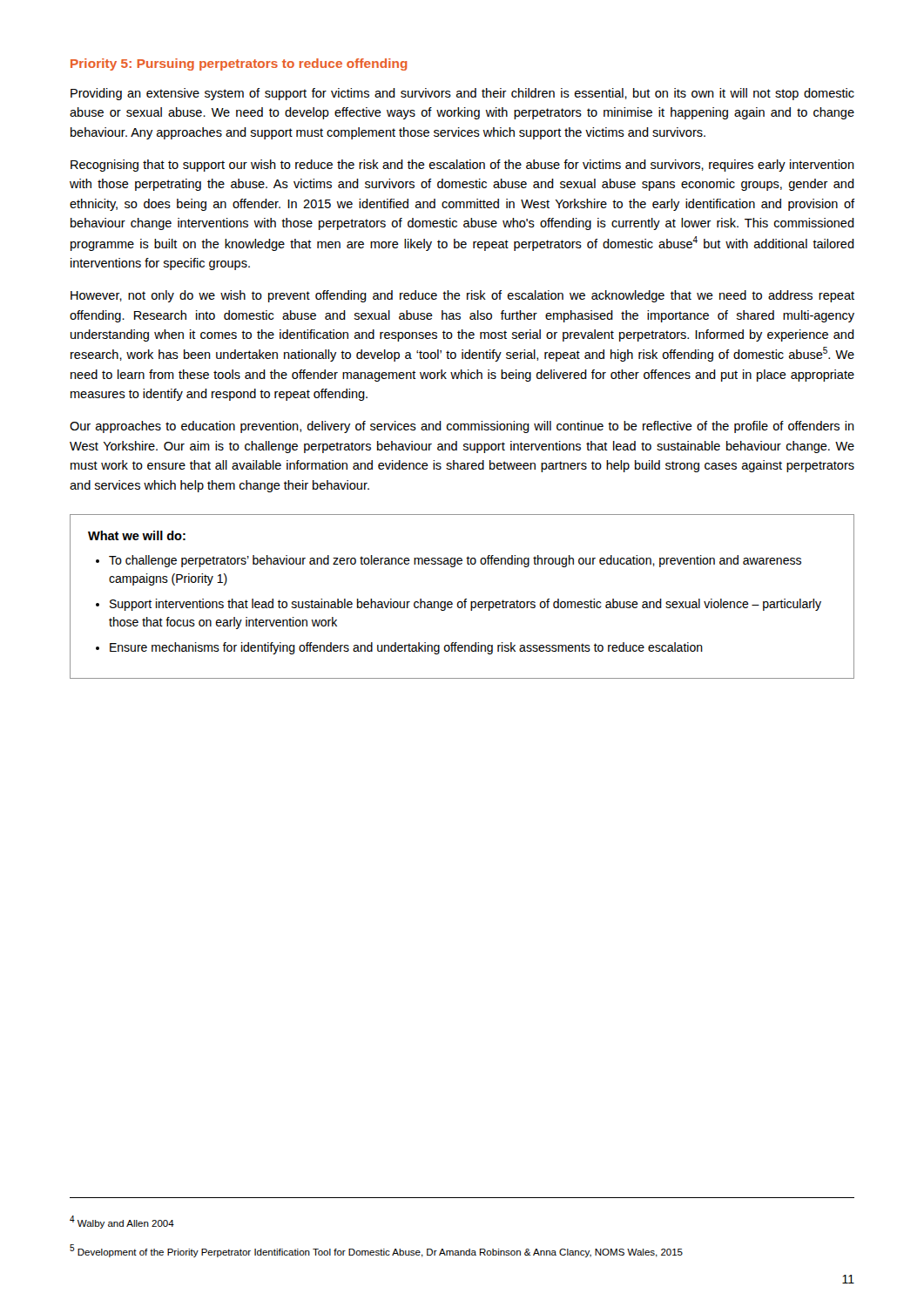Locate the block of text that opens with "5 Development of the Priority Perpetrator"

[x=462, y=1251]
